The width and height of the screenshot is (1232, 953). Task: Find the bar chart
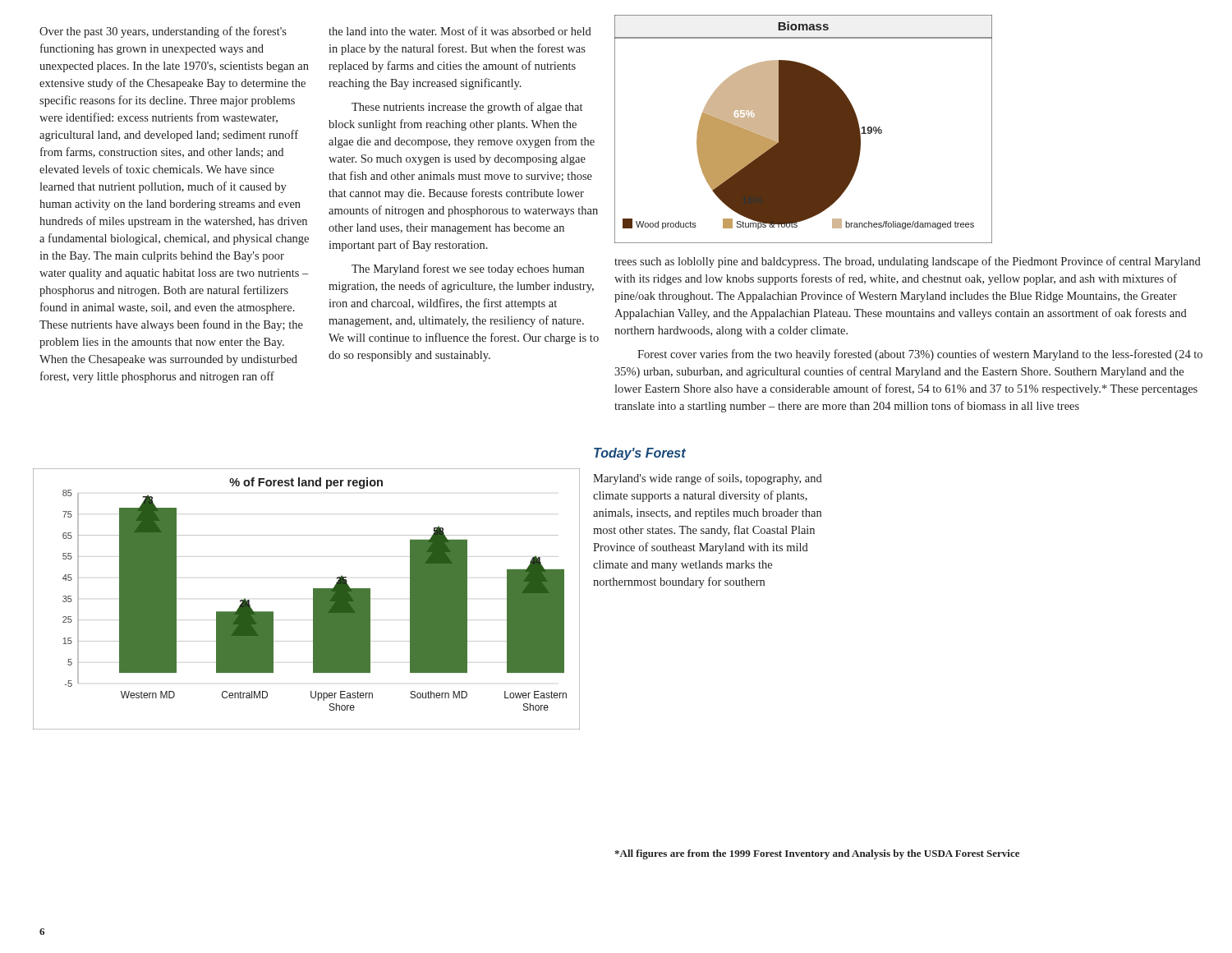pos(306,599)
